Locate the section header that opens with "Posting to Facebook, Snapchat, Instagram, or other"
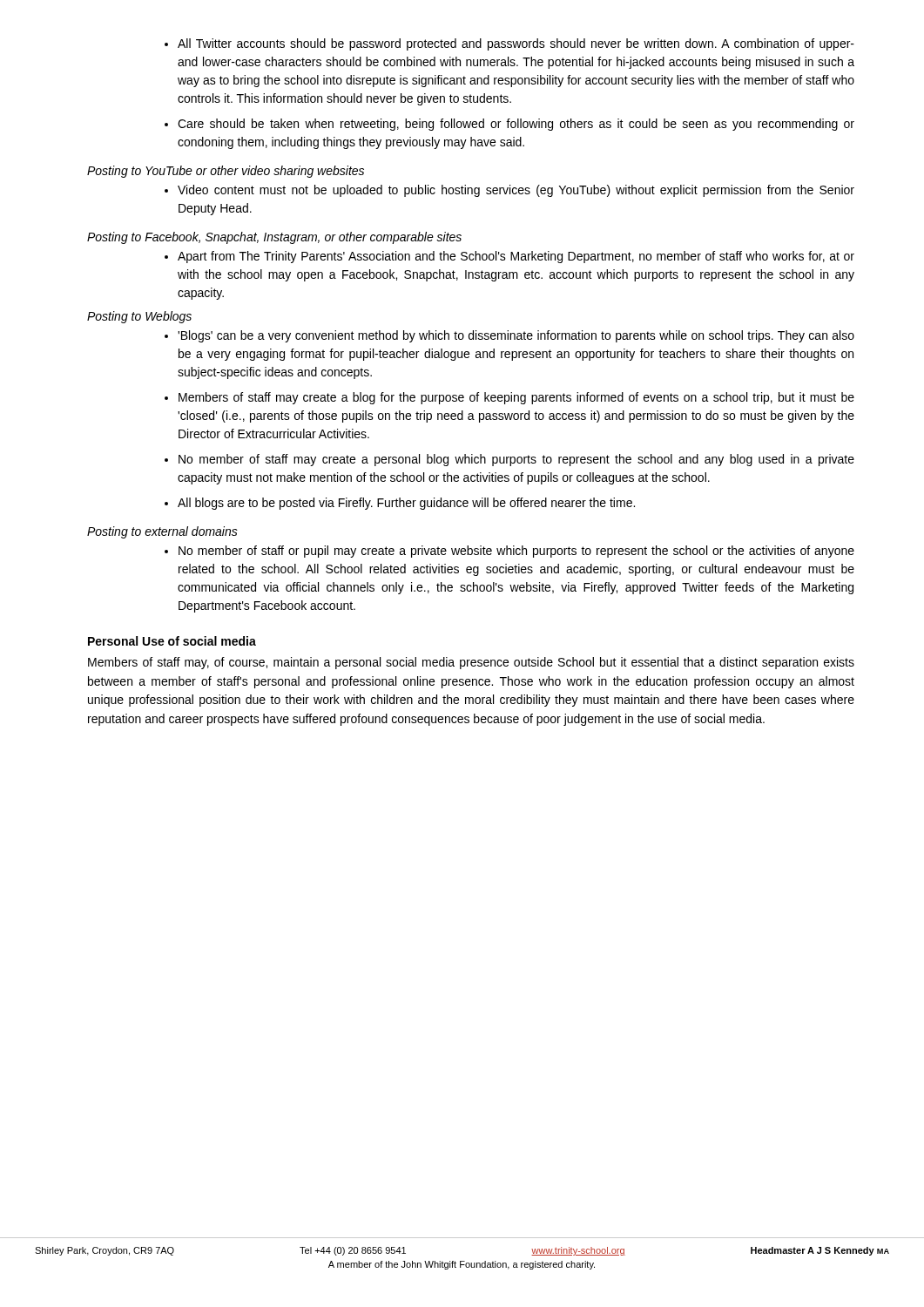924x1307 pixels. point(275,237)
